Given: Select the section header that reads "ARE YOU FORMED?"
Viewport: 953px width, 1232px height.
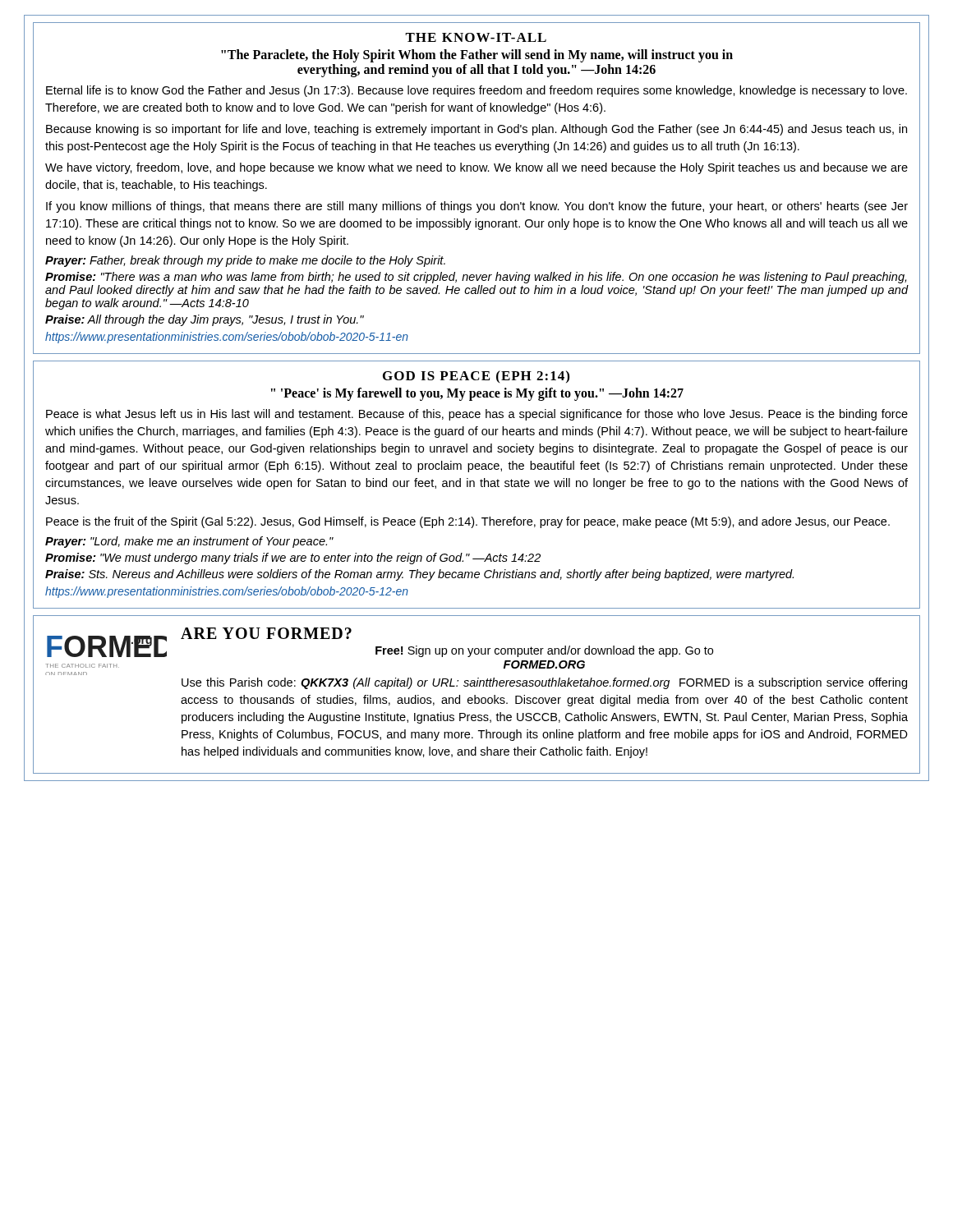Looking at the screenshot, I should 267,633.
